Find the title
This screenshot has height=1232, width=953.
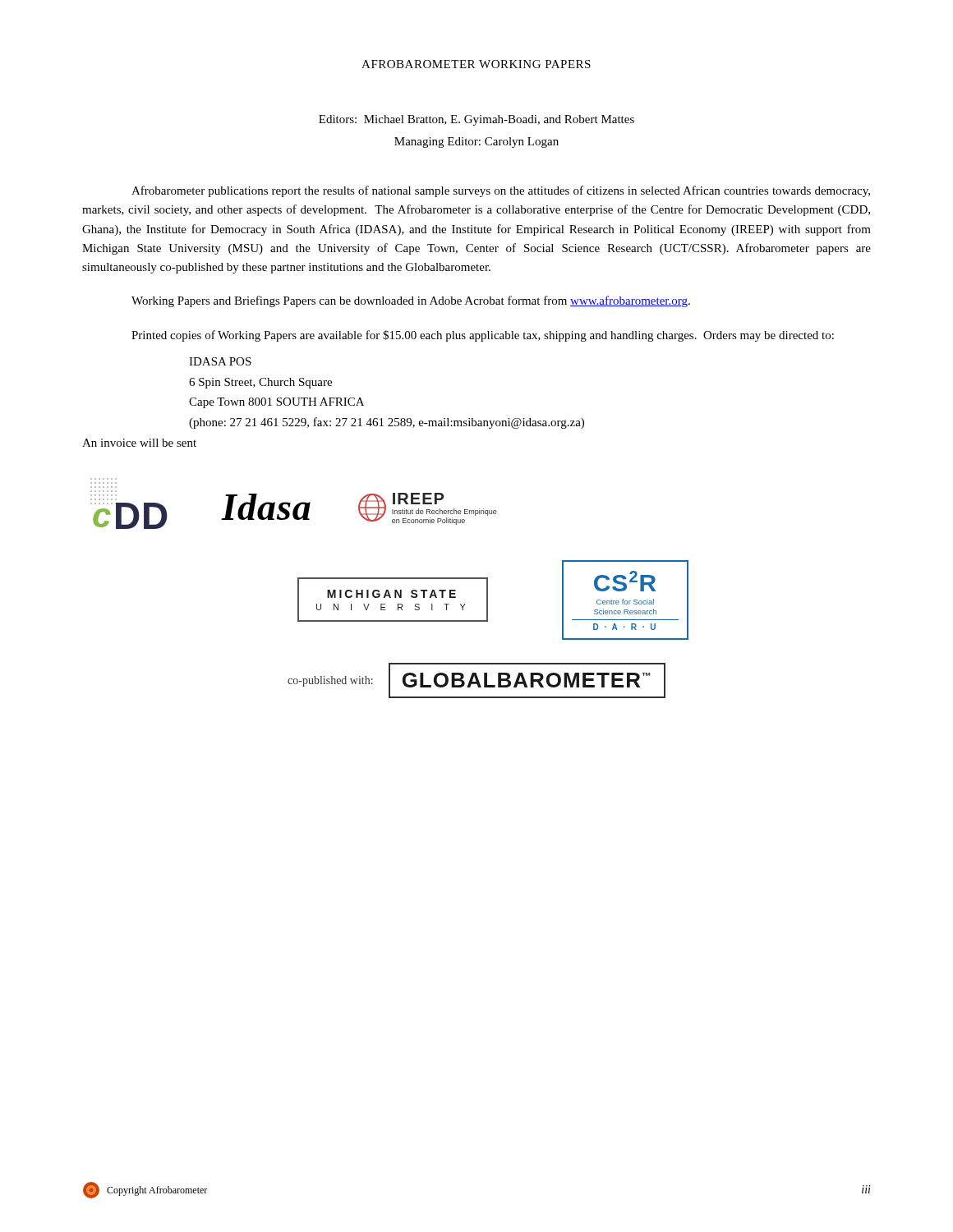tap(476, 64)
